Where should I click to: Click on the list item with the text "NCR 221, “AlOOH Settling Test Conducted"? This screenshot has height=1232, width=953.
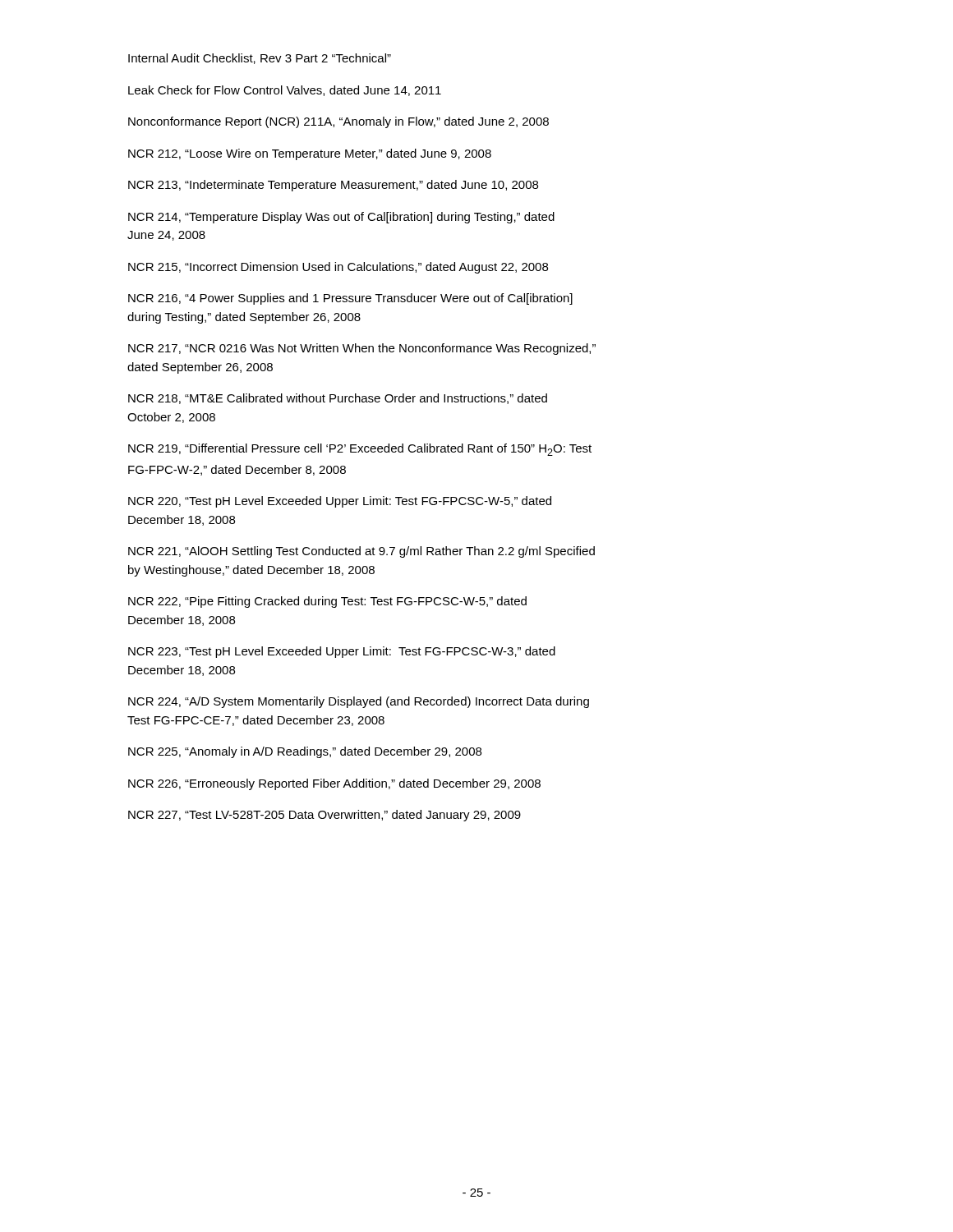coord(361,560)
